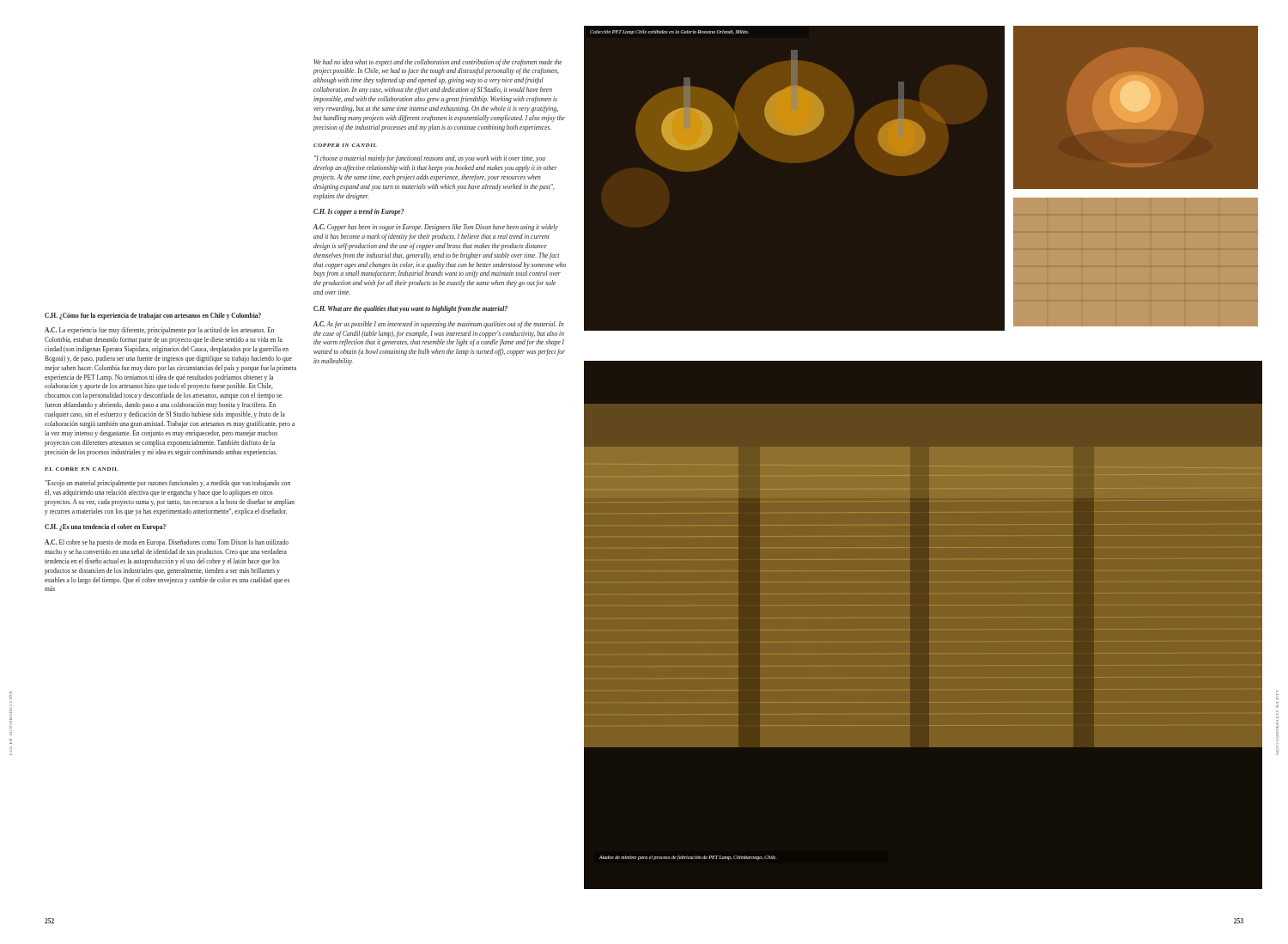Viewport: 1288px width, 944px height.
Task: Click on the section header that says "C.H. What are the"
Action: coord(440,309)
